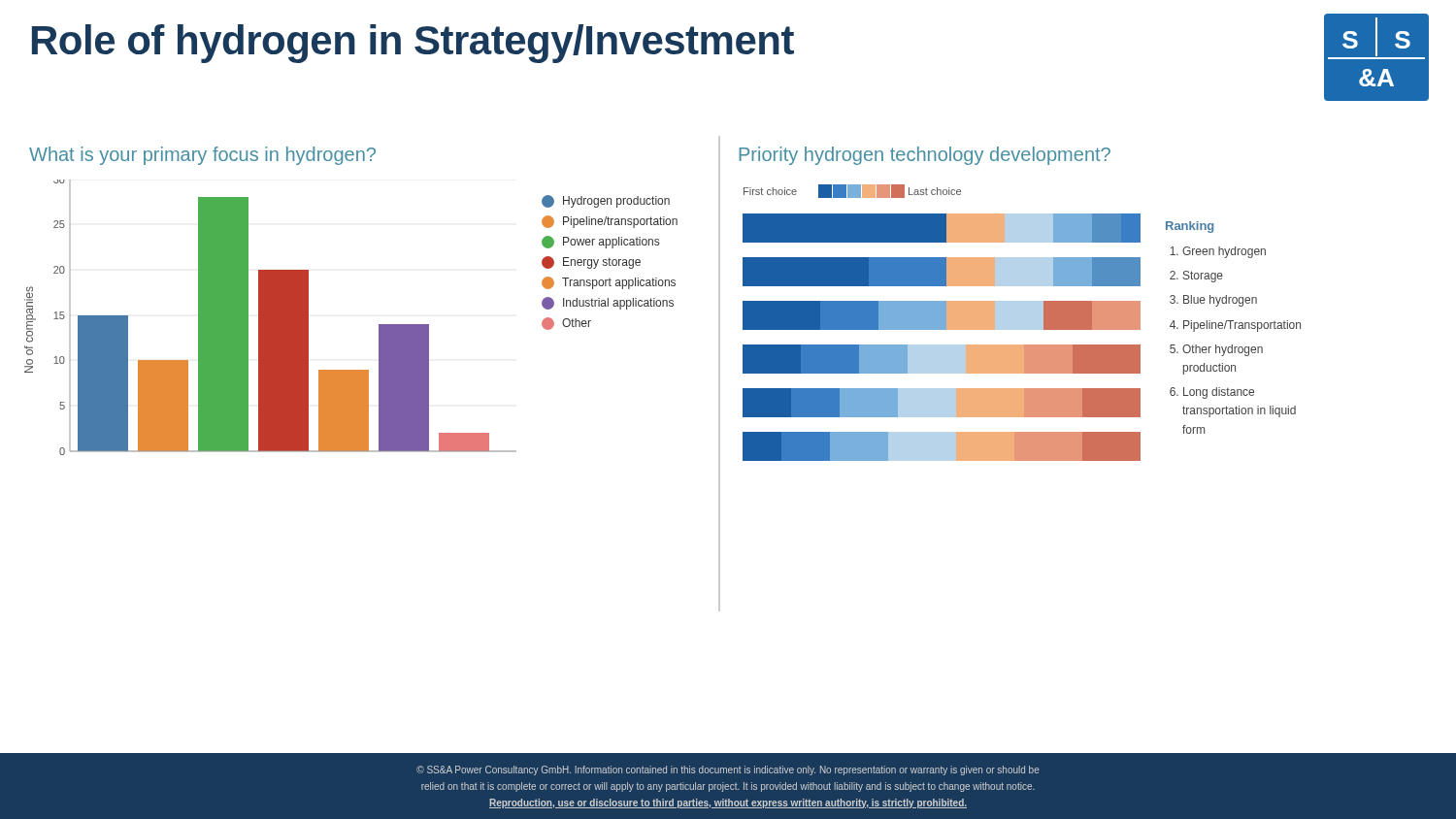Point to the region starting "Priority hydrogen technology development?"
Image resolution: width=1456 pixels, height=819 pixels.
[x=924, y=154]
